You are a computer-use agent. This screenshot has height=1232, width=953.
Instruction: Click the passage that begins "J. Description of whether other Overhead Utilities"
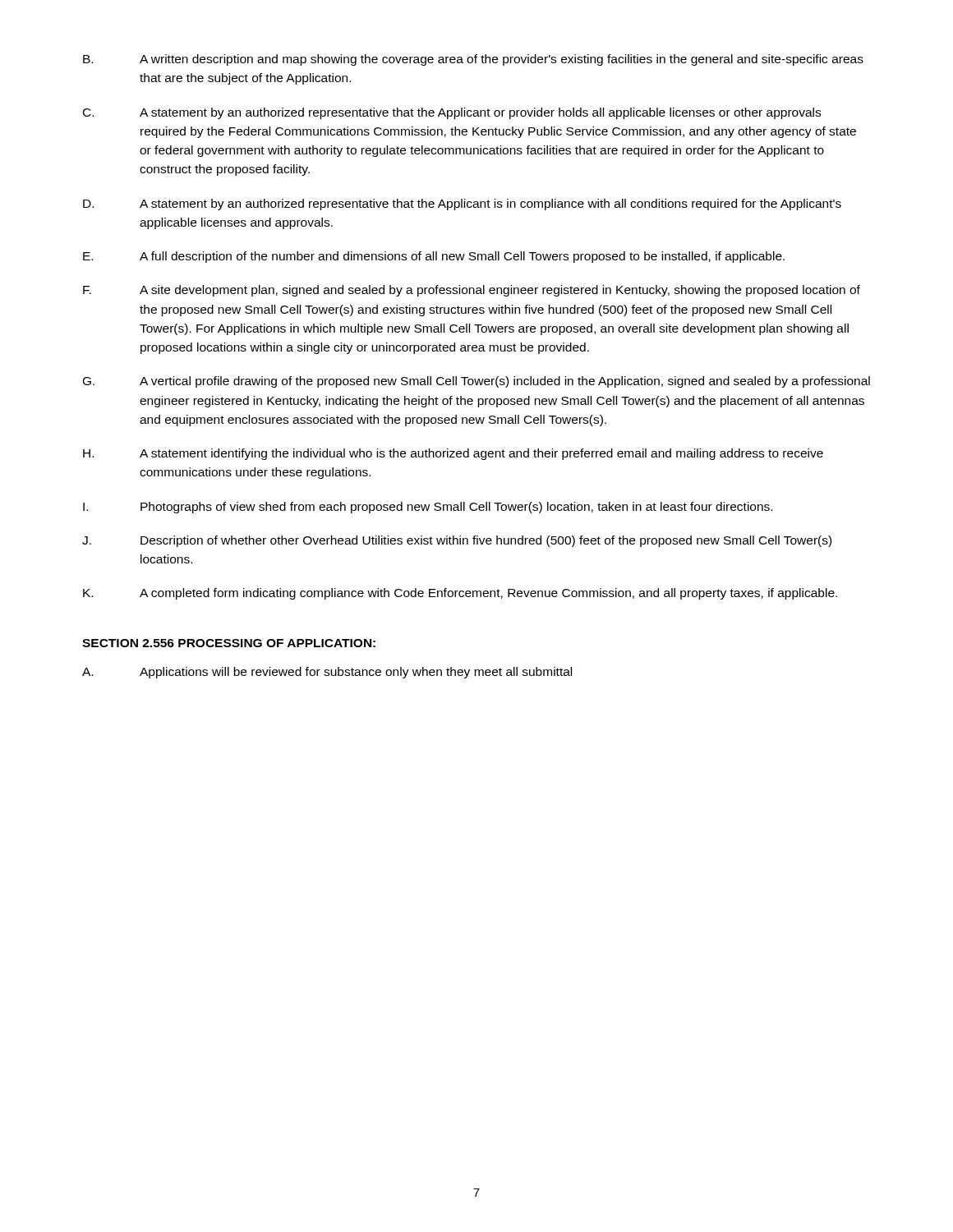click(x=476, y=549)
